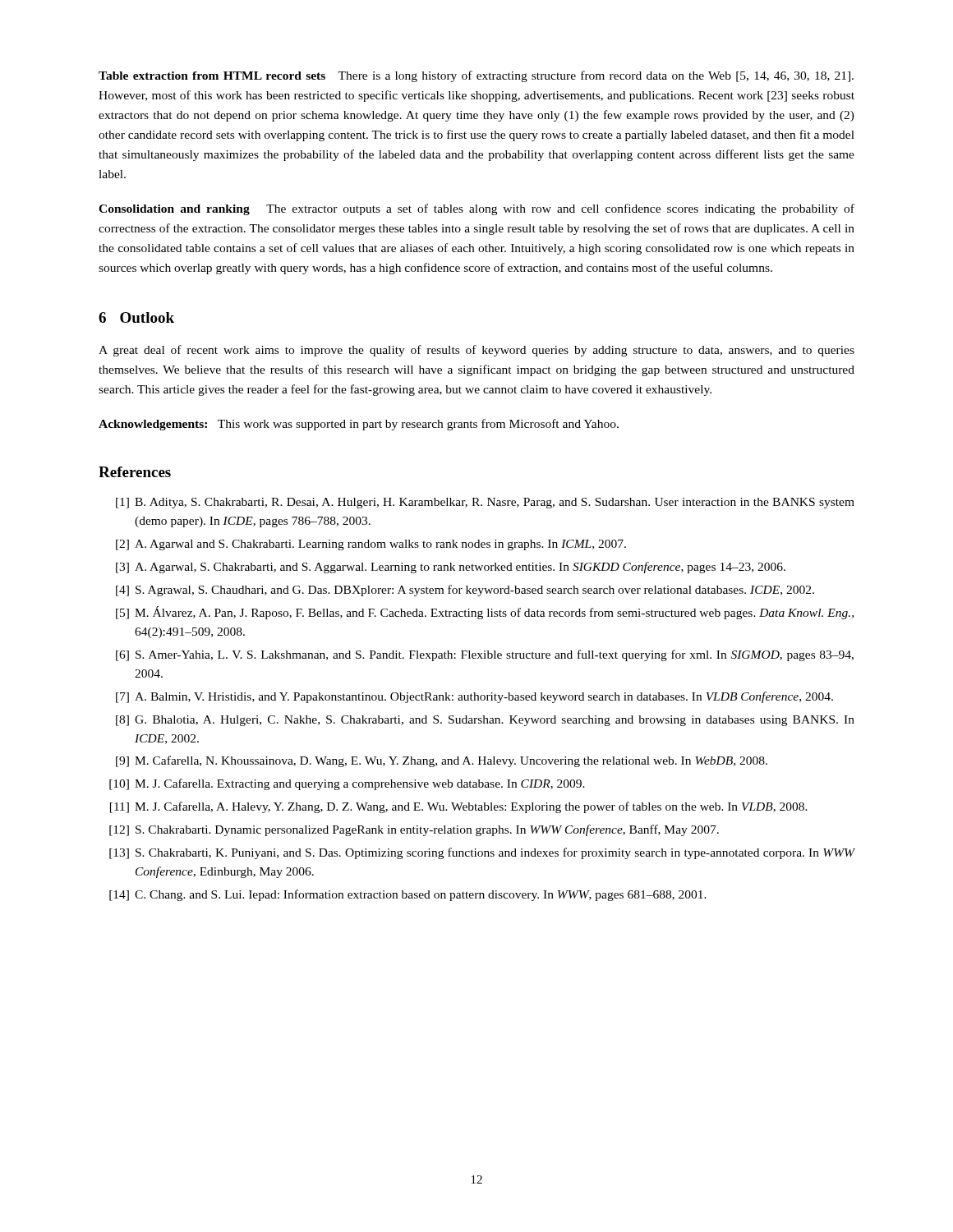Locate the block of text that opens with "[11] M. J. Cafarella,"
953x1232 pixels.
point(476,807)
